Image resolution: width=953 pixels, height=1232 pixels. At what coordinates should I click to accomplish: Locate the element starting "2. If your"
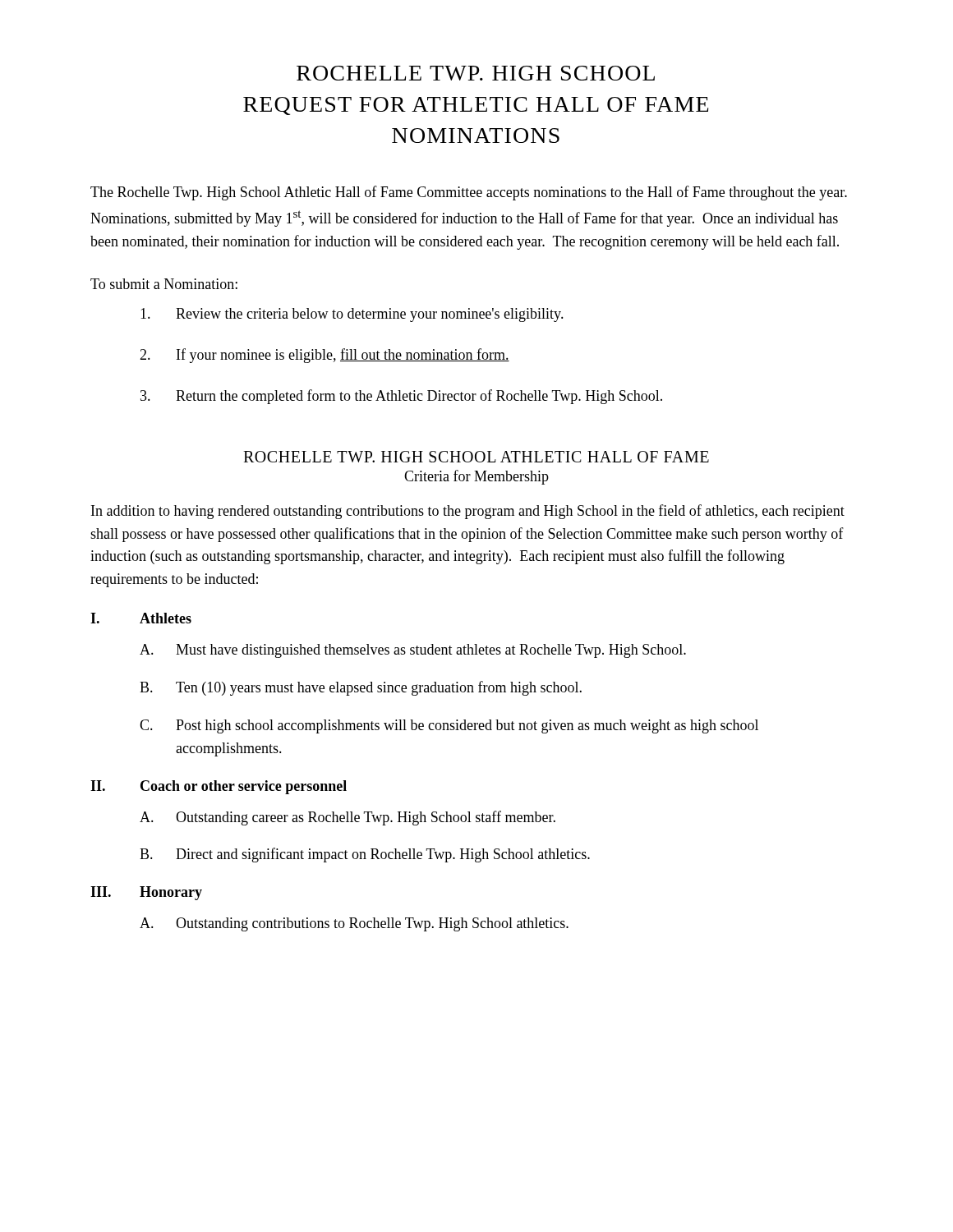pyautogui.click(x=324, y=355)
